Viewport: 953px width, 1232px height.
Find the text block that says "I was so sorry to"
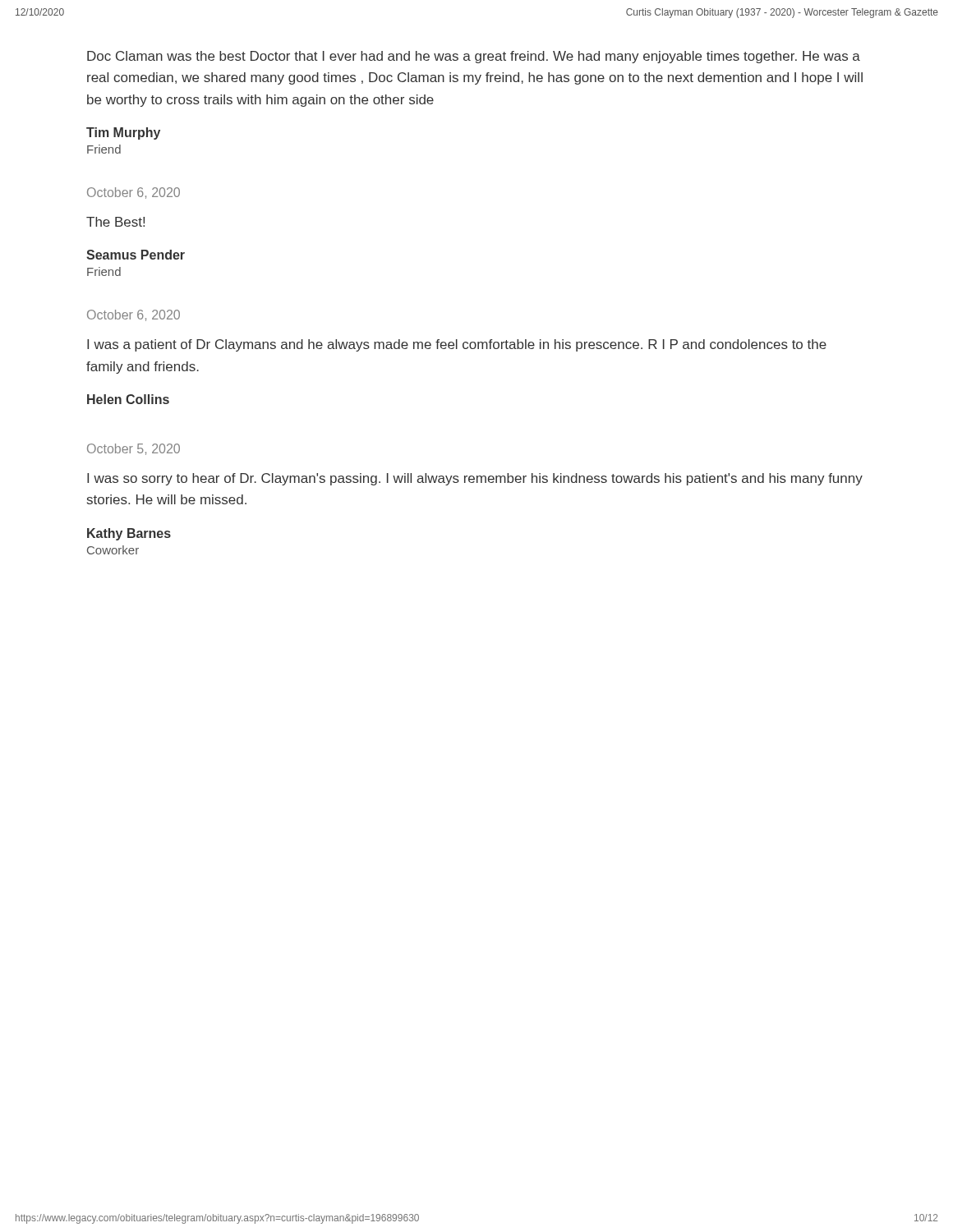coord(474,489)
